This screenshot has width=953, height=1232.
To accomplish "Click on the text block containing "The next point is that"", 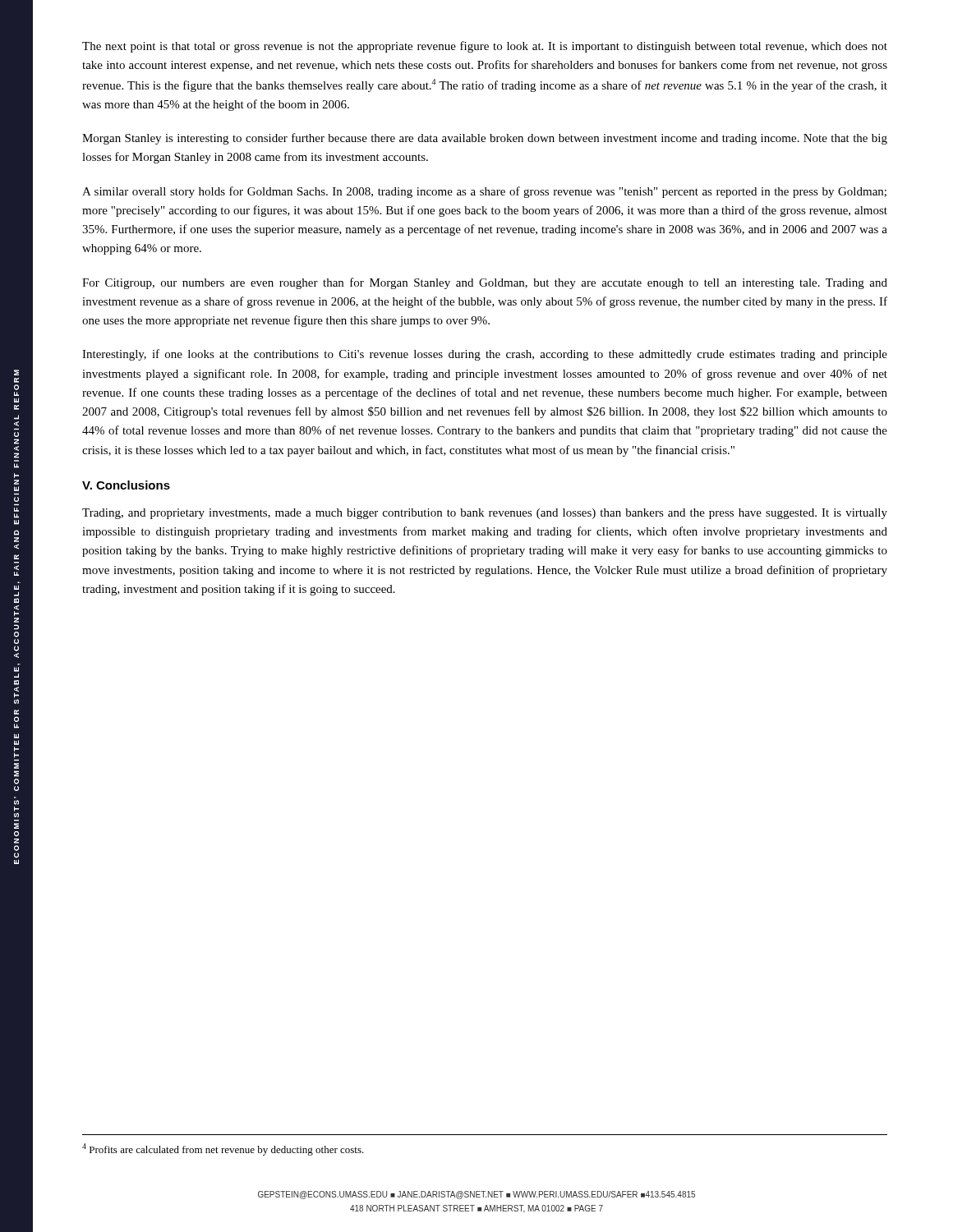I will (485, 75).
